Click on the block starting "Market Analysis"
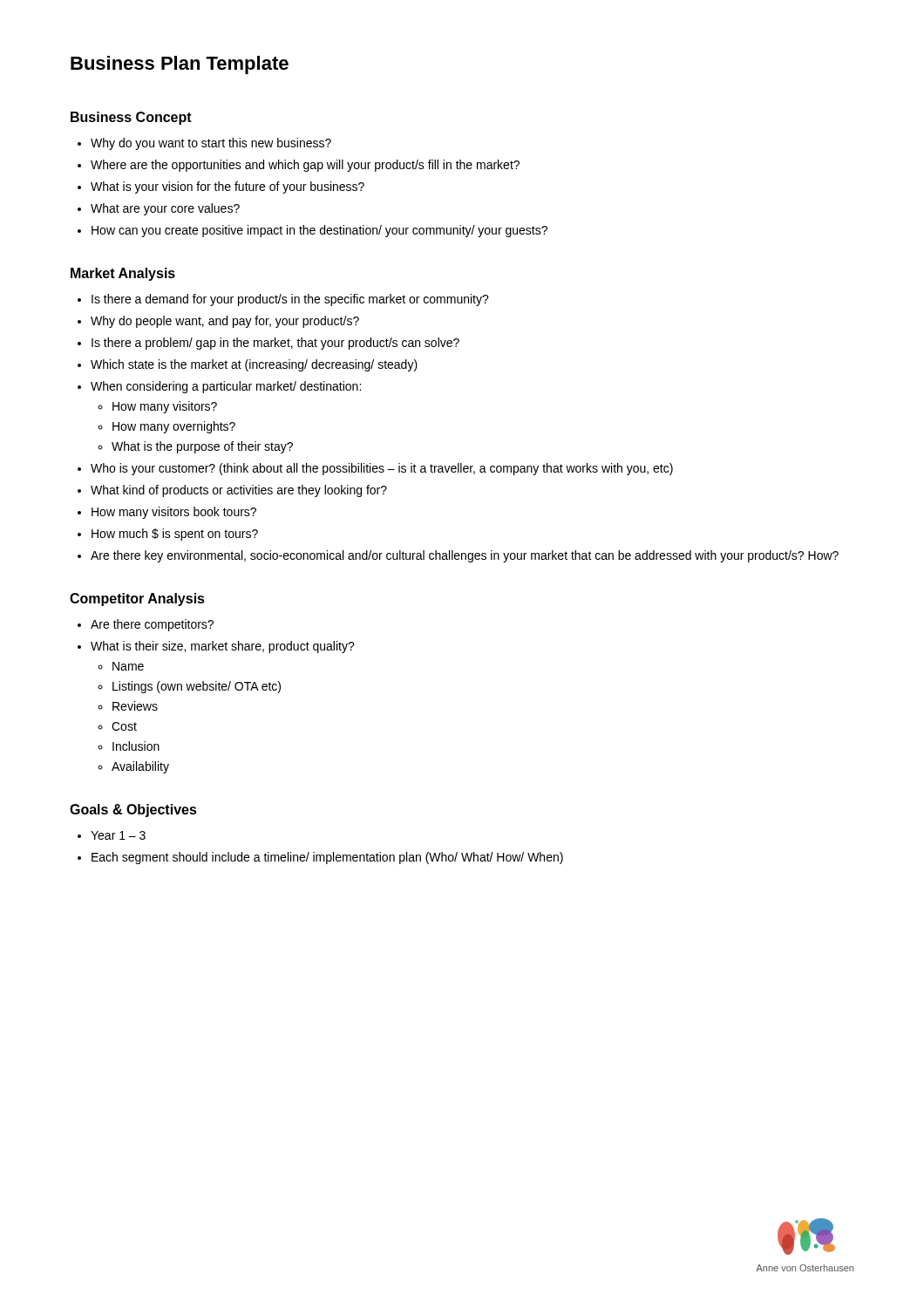 [123, 274]
